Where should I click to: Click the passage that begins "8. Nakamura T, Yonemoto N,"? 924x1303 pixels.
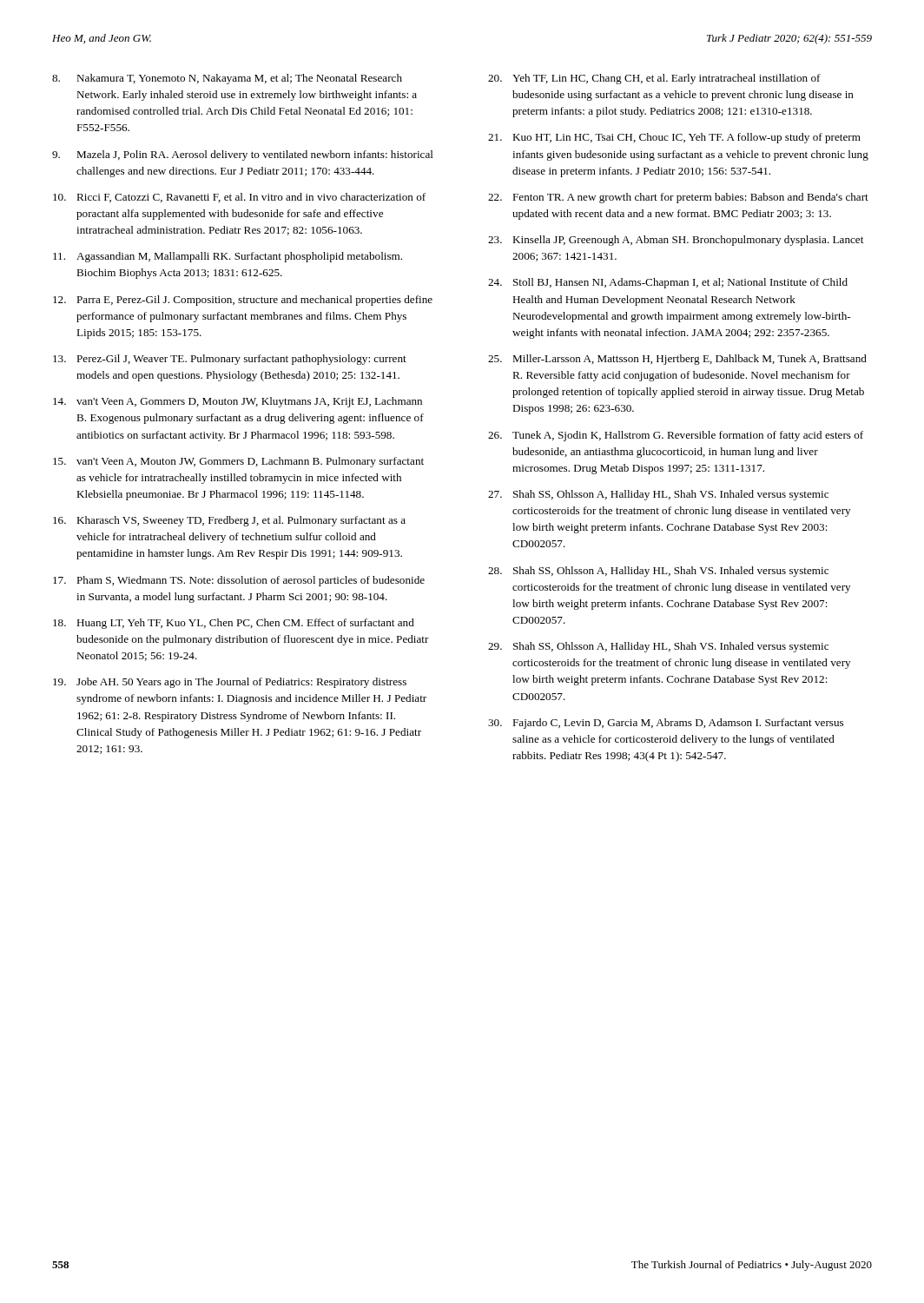click(243, 103)
